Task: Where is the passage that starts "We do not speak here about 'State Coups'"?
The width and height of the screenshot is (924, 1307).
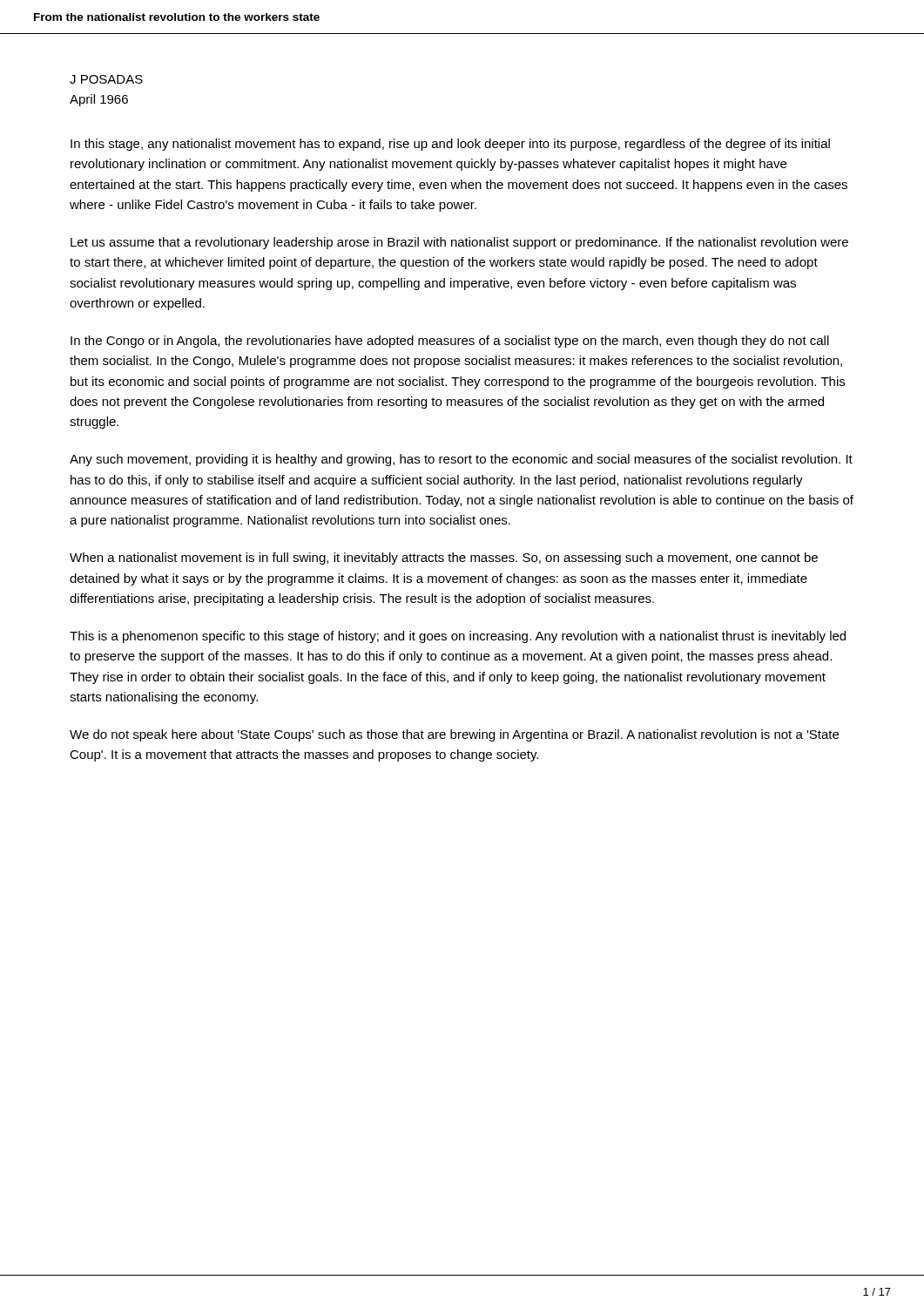Action: pos(455,744)
